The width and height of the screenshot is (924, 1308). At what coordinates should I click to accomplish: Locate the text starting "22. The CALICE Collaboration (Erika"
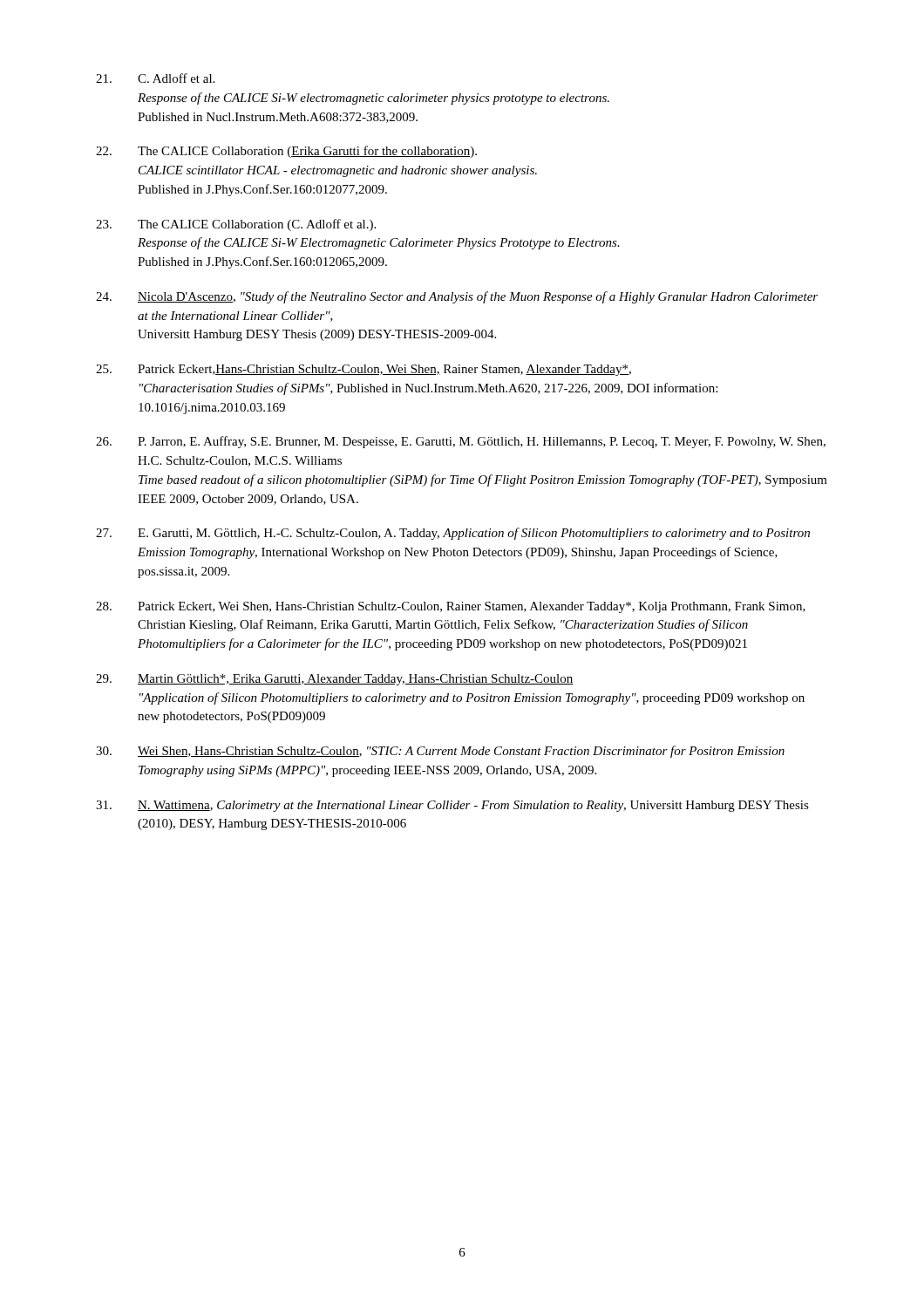tap(462, 171)
